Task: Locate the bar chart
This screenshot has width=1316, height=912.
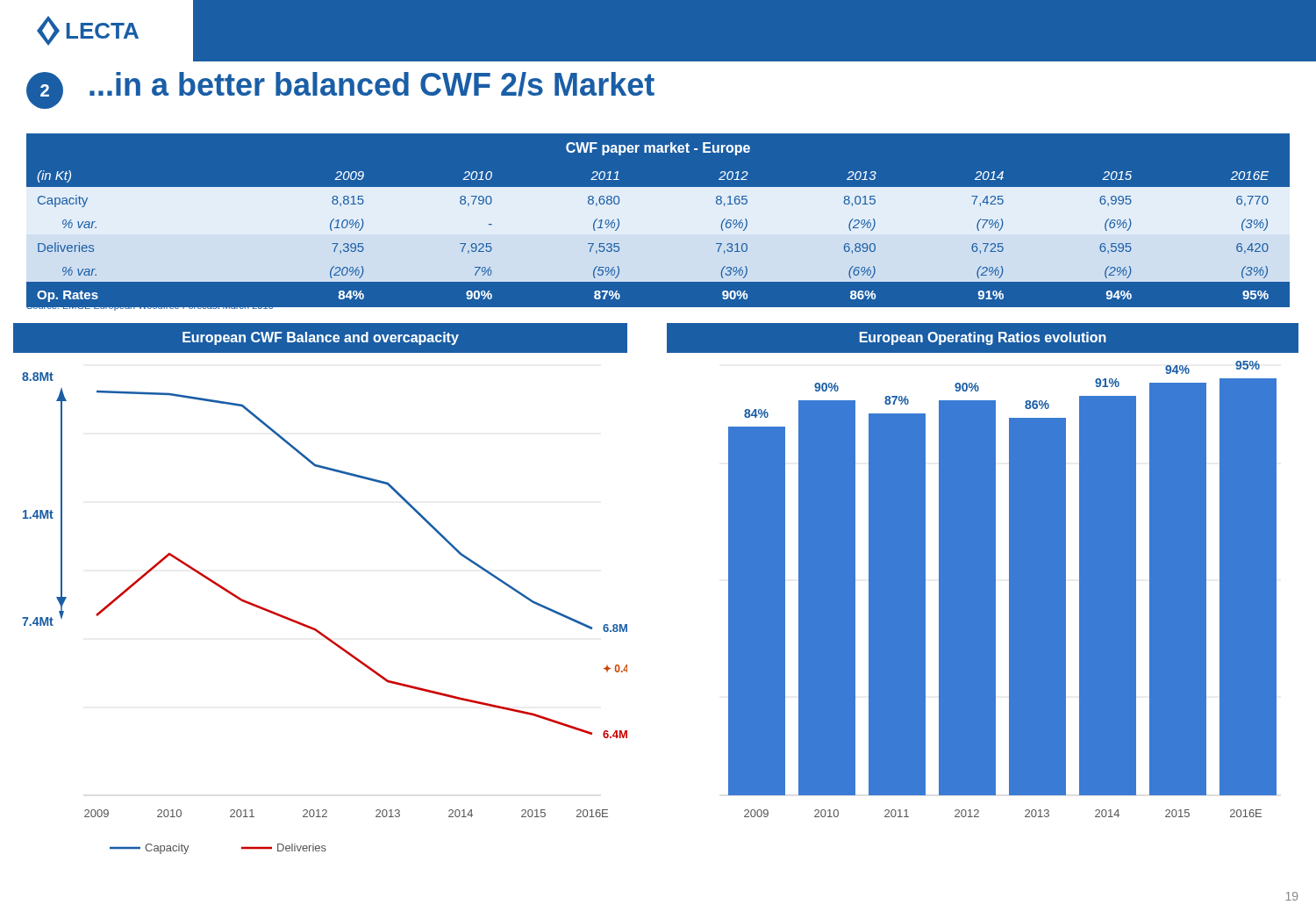Action: (x=983, y=604)
